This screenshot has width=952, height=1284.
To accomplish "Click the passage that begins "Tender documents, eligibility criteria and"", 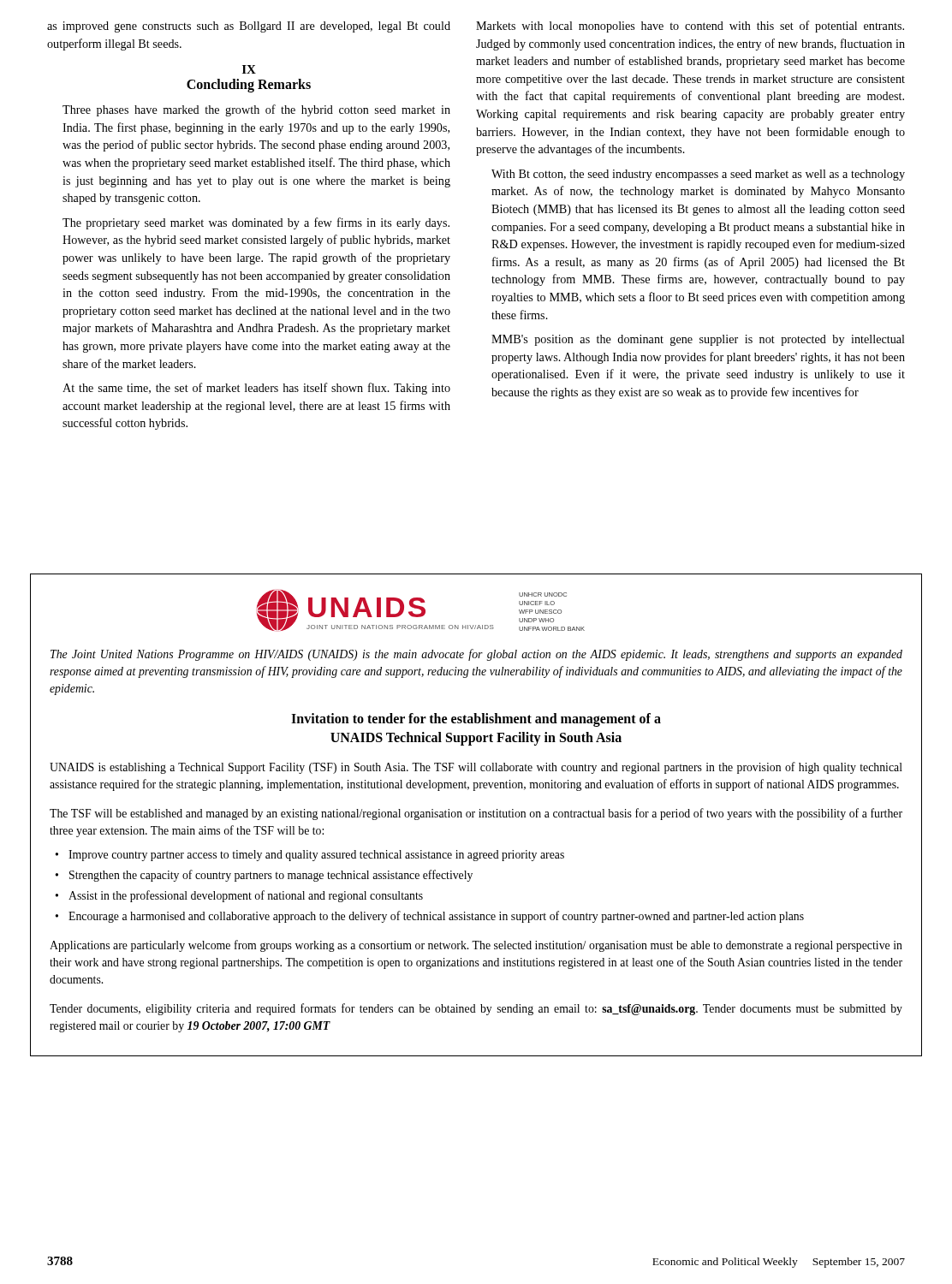I will [476, 1018].
